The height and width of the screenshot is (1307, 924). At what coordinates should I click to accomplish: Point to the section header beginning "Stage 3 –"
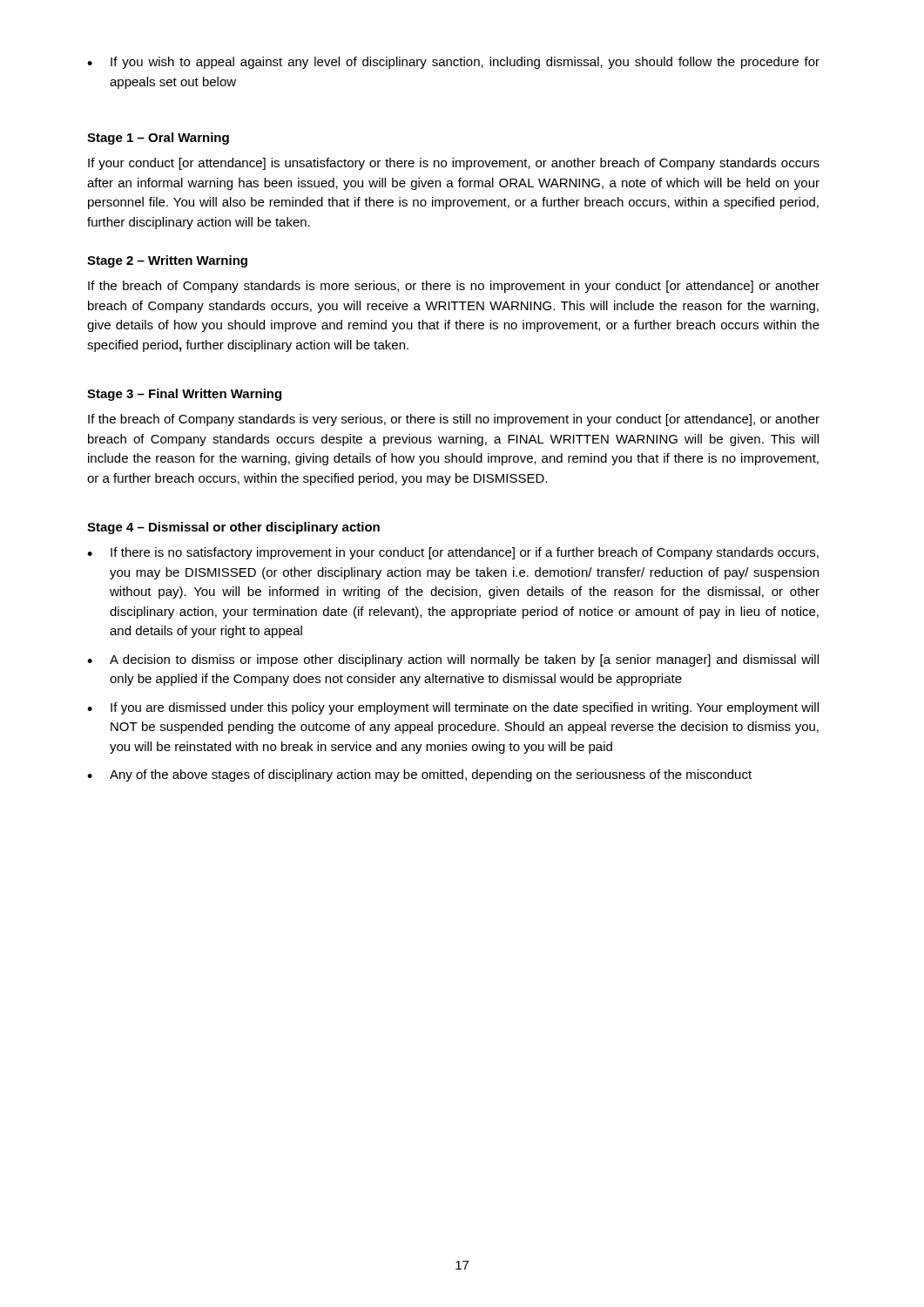(x=185, y=393)
